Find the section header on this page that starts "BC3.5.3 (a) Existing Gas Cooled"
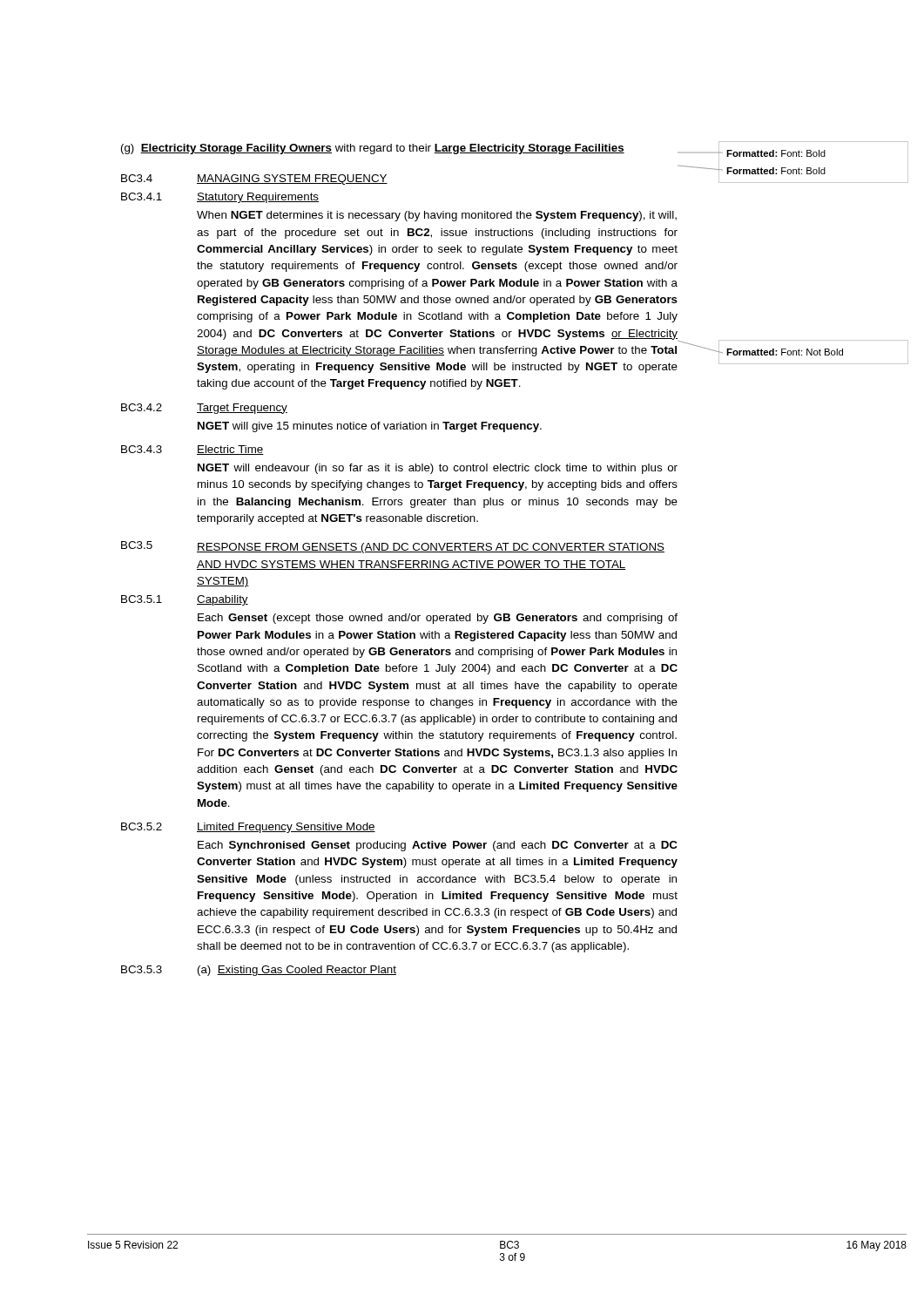 (x=258, y=970)
